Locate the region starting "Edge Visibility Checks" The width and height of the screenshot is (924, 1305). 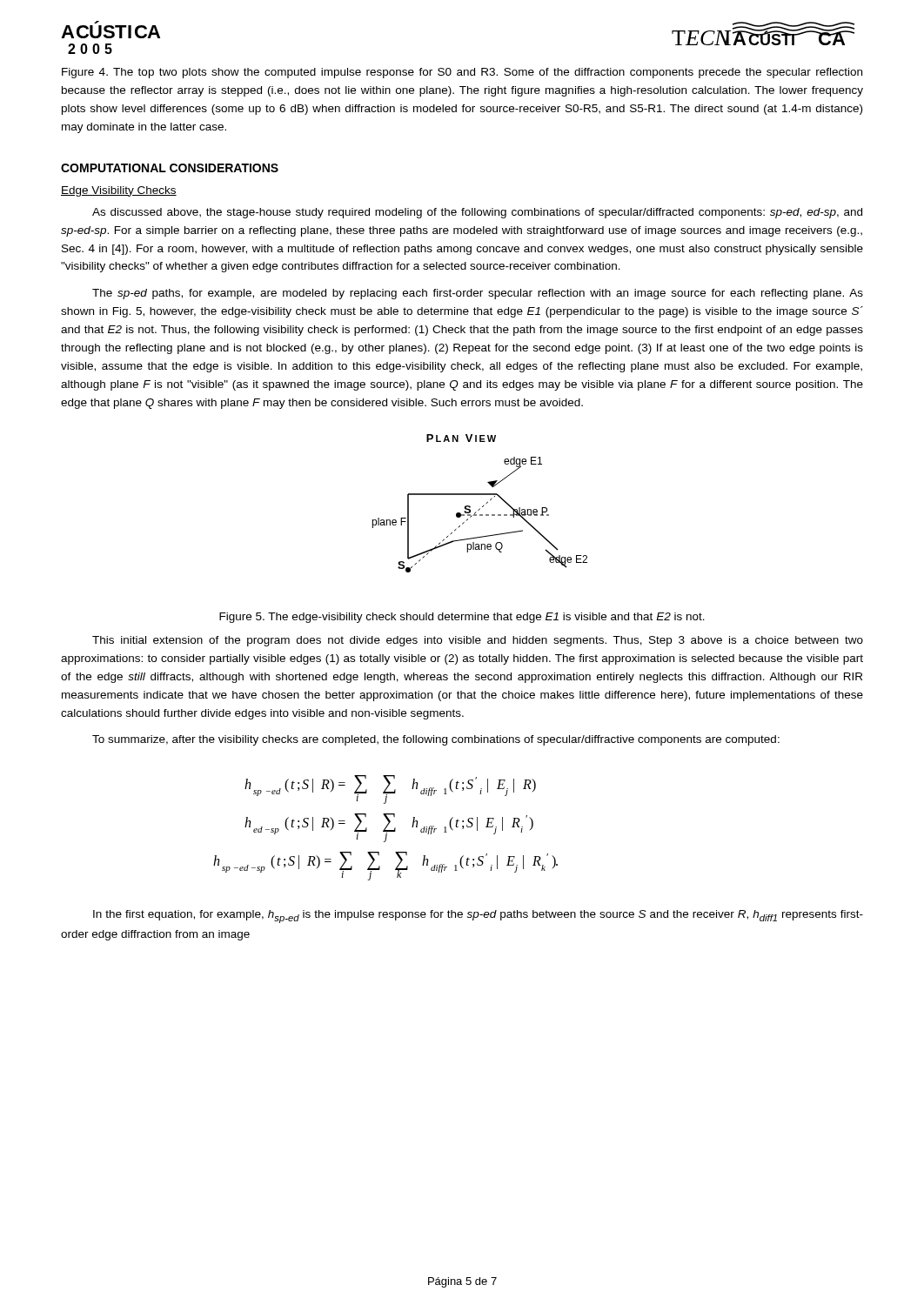tap(119, 190)
